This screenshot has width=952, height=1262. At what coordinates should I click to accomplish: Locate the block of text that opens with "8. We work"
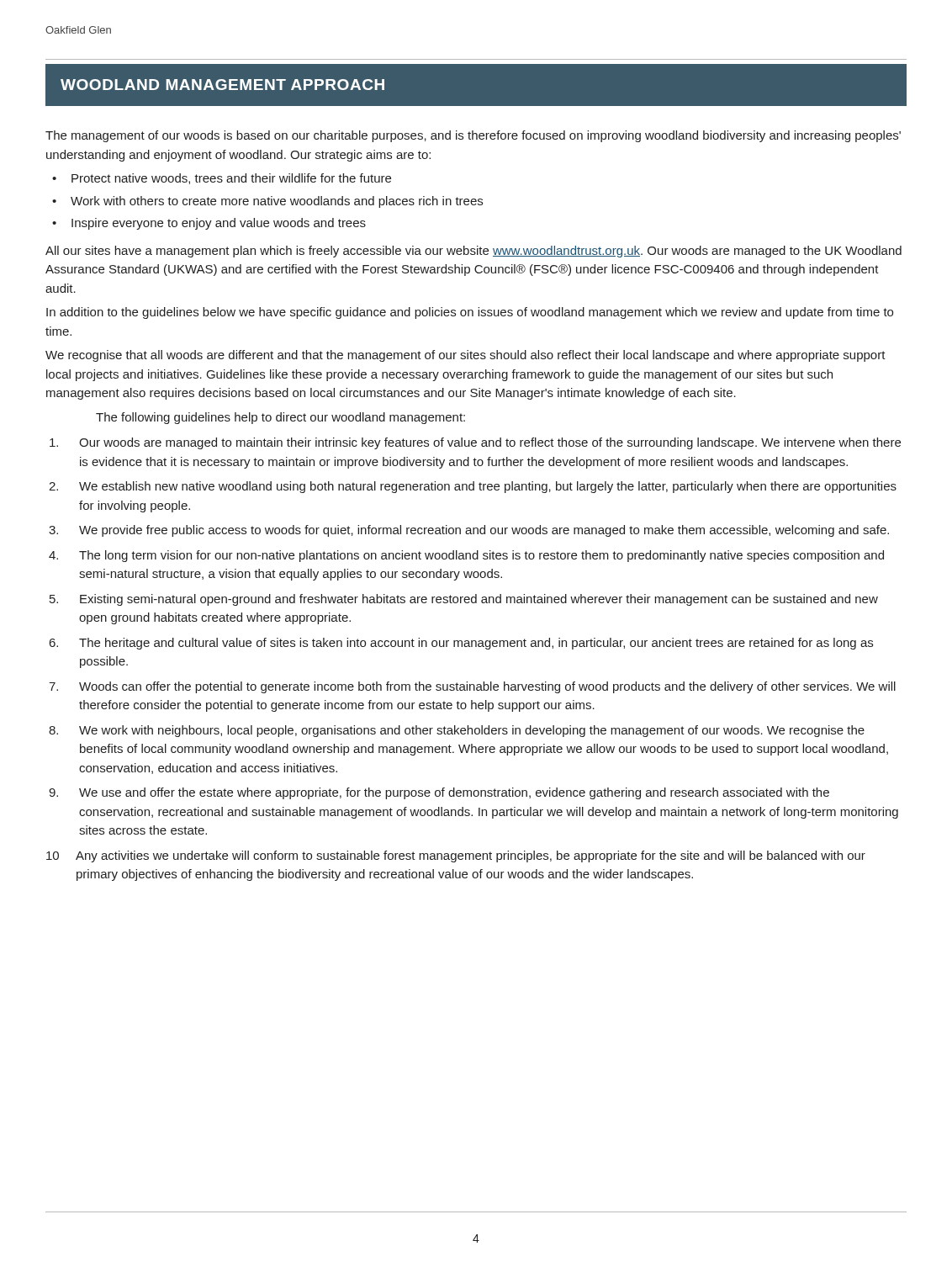coord(476,749)
